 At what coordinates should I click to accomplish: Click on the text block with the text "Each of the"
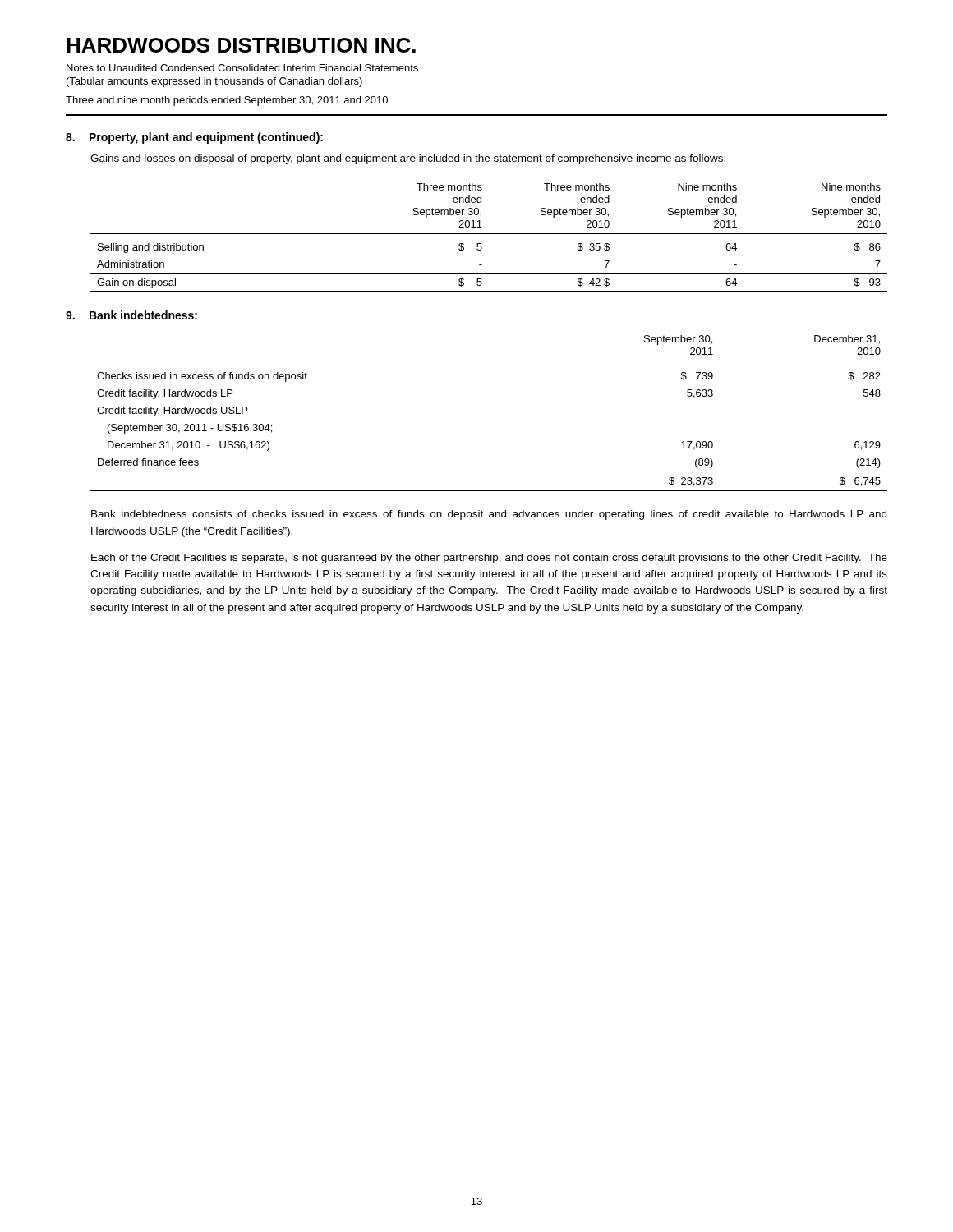click(489, 582)
